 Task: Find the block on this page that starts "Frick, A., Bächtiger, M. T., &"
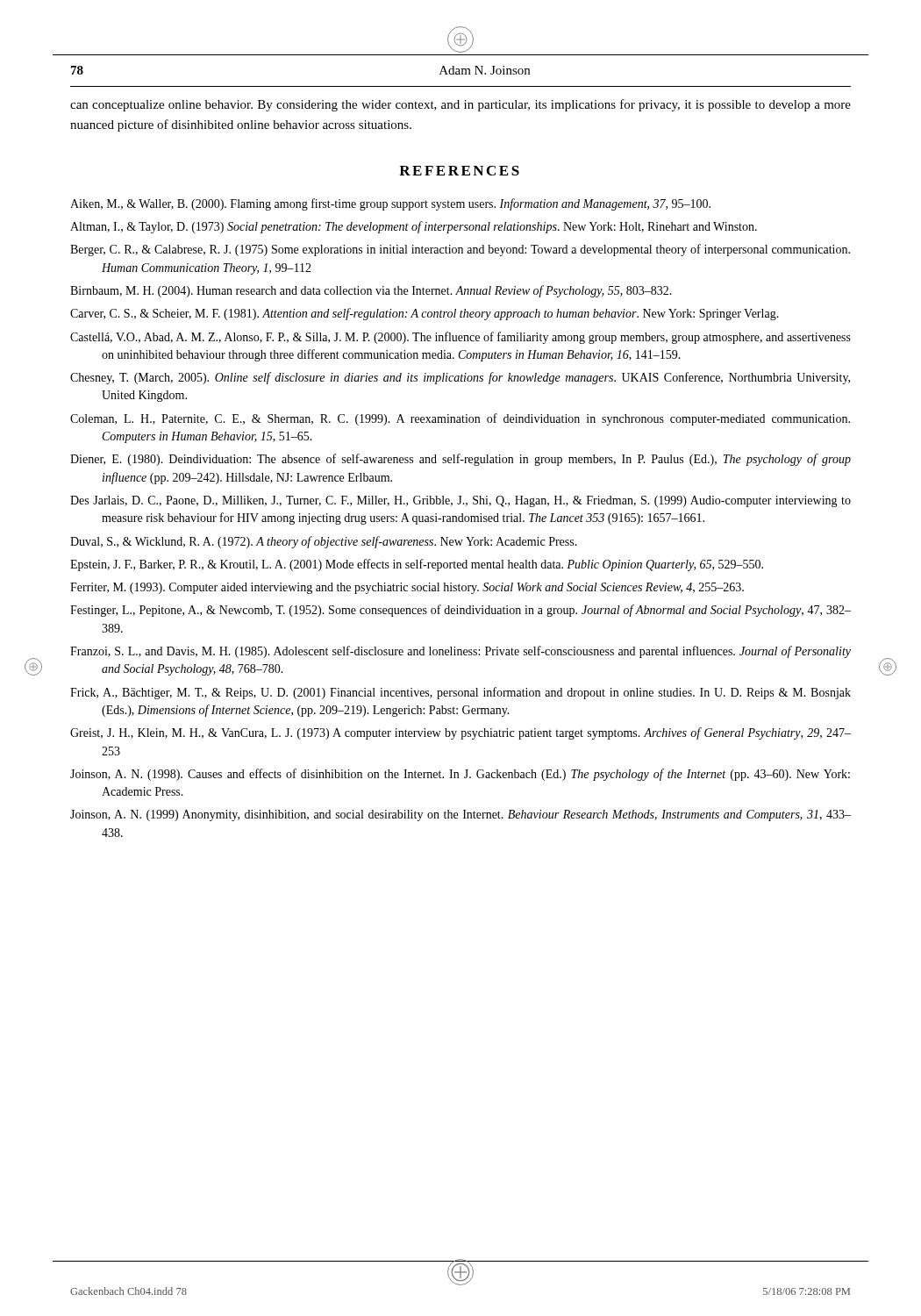click(460, 701)
